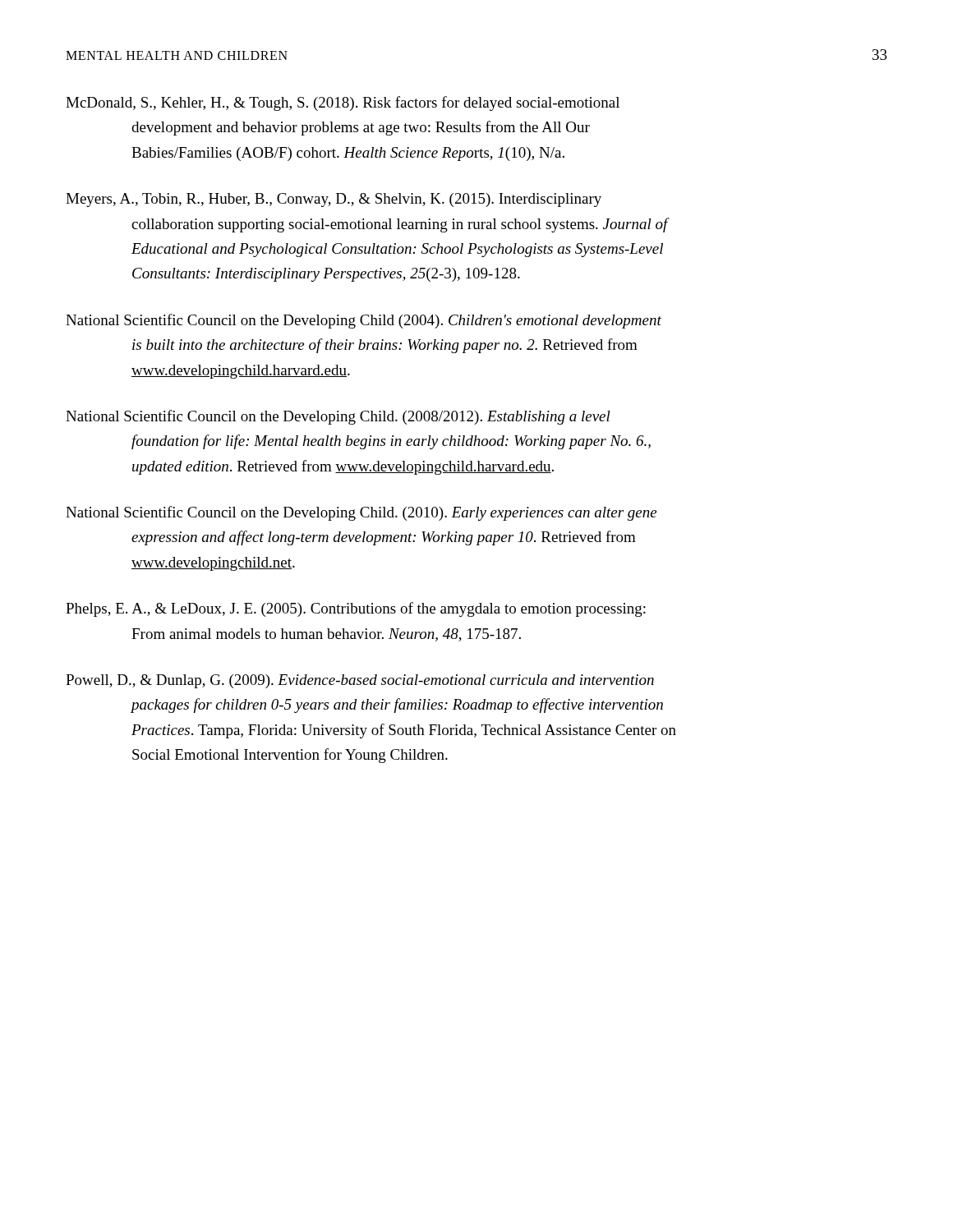This screenshot has height=1232, width=953.
Task: Where is the passage that starts "Powell, D., & Dunlap, G. (2009). Evidence-based"?
Action: pyautogui.click(x=476, y=718)
